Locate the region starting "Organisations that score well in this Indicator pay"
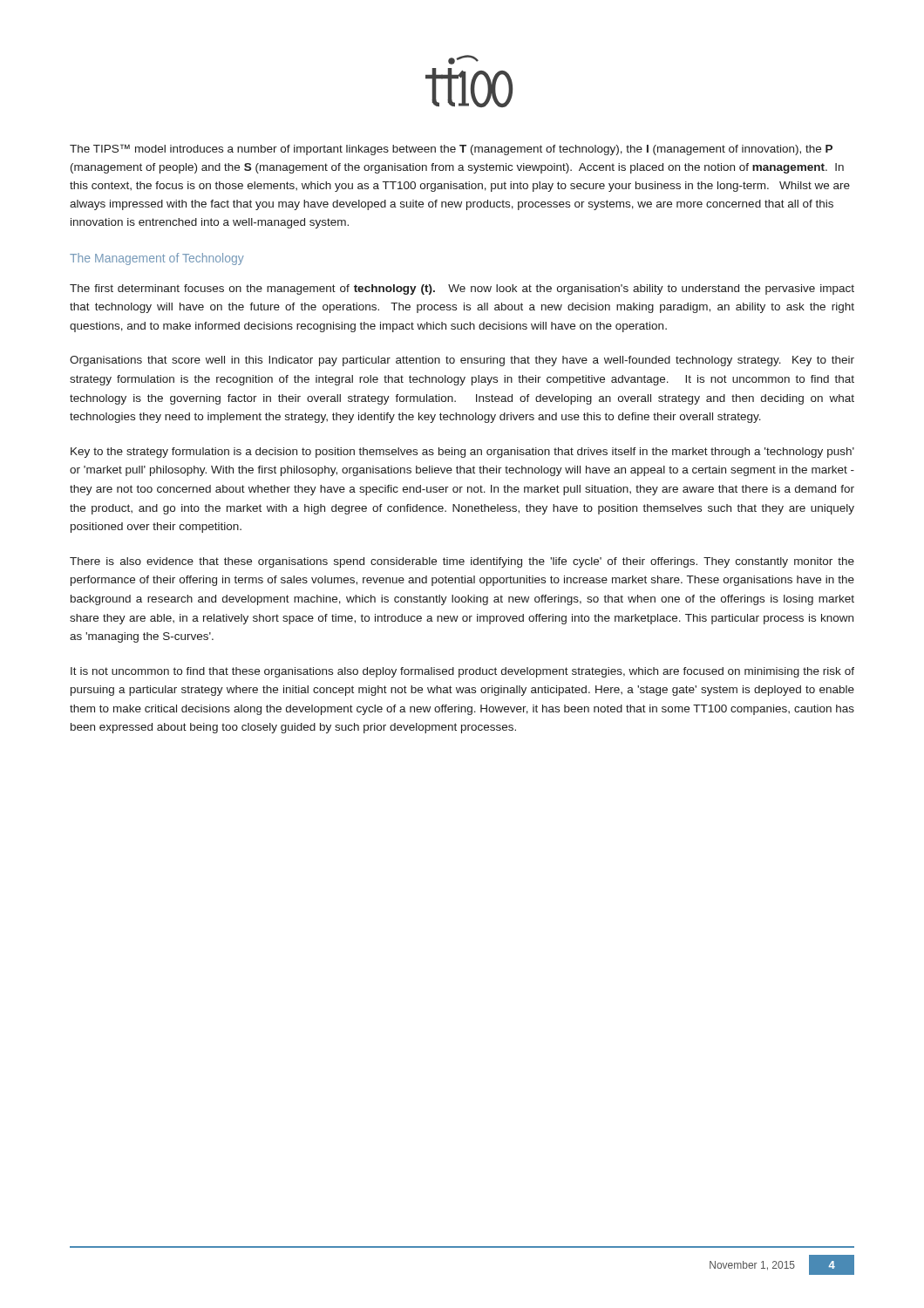This screenshot has height=1308, width=924. (462, 388)
